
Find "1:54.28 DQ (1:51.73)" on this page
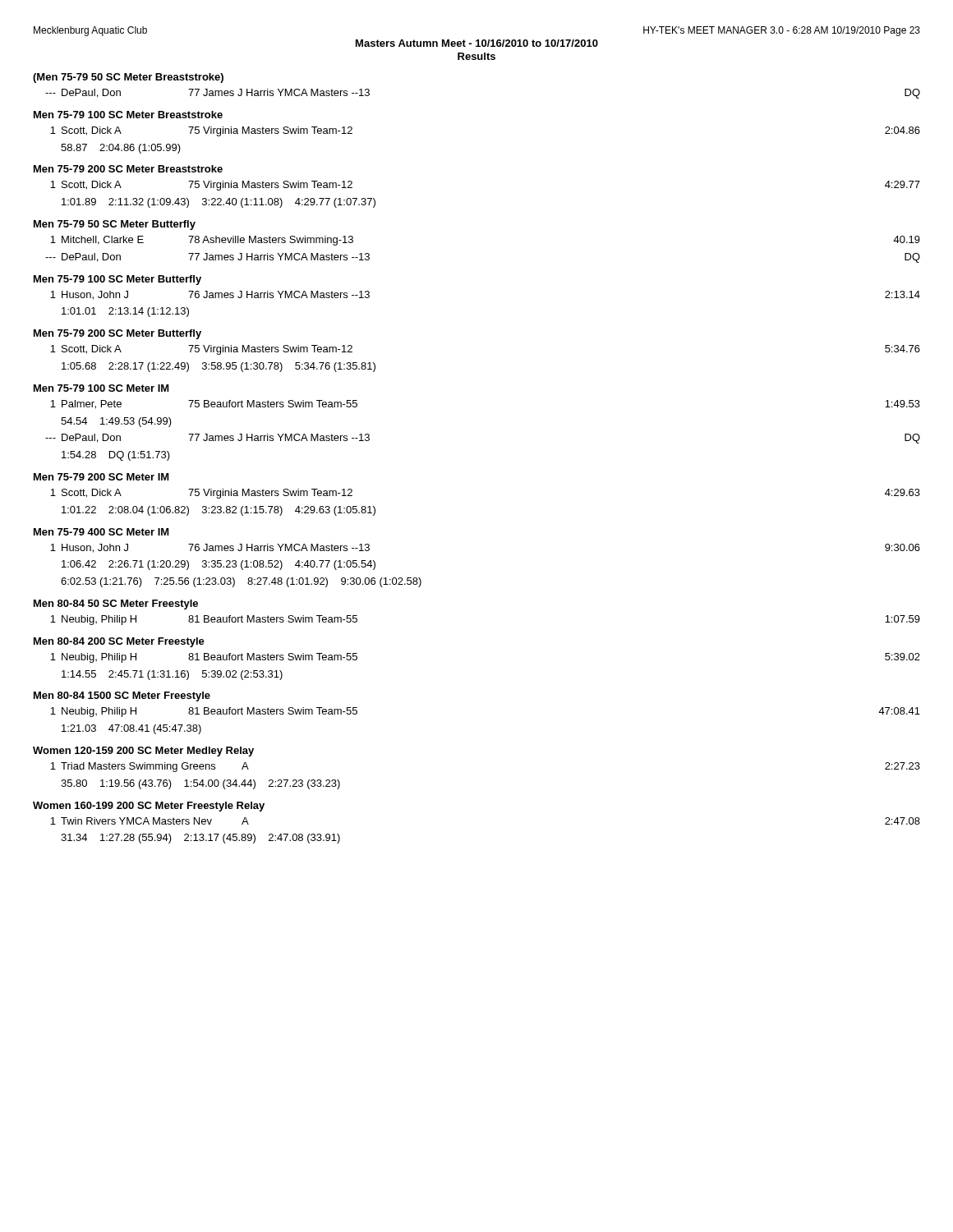coord(115,455)
